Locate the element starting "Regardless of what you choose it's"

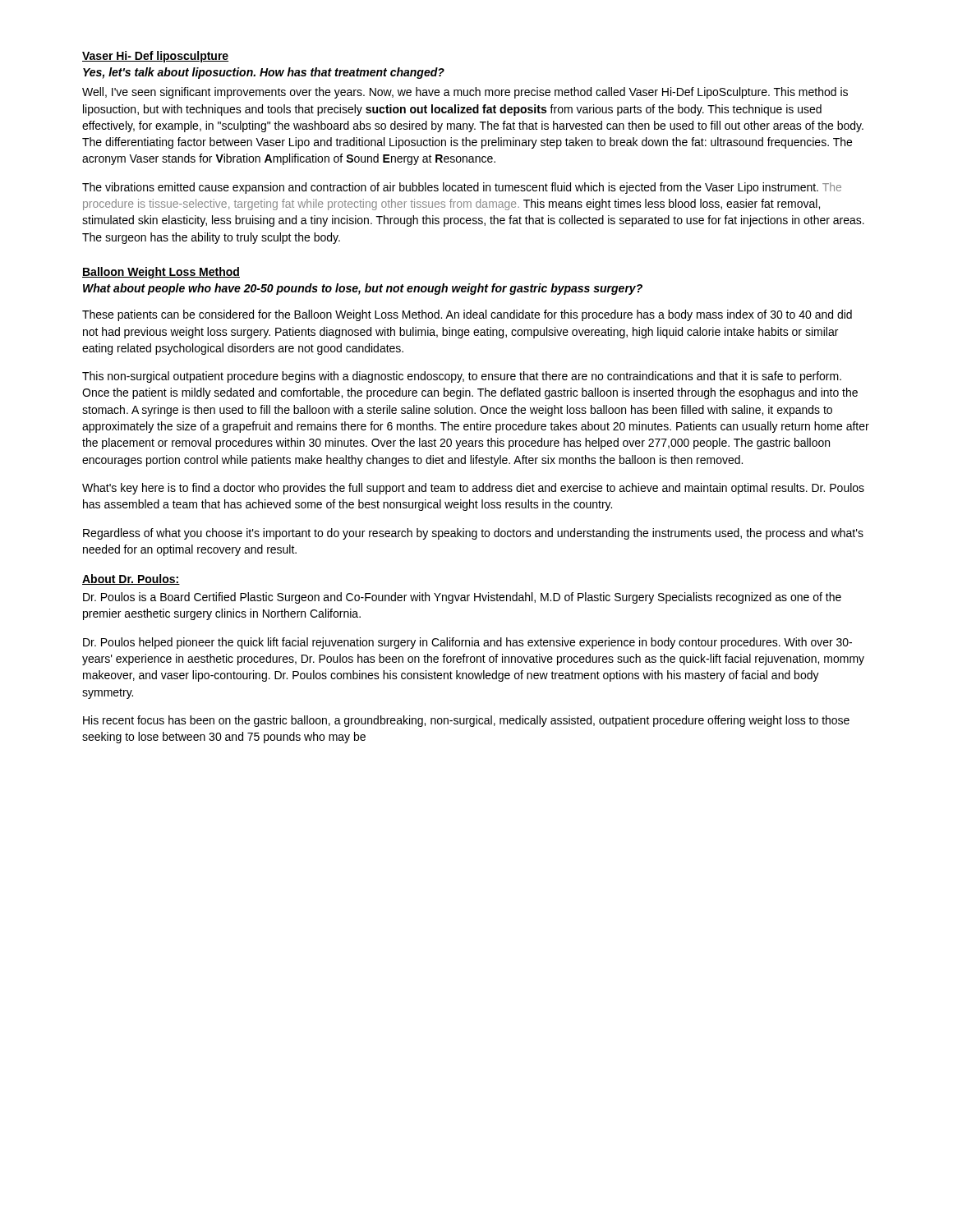click(x=473, y=541)
